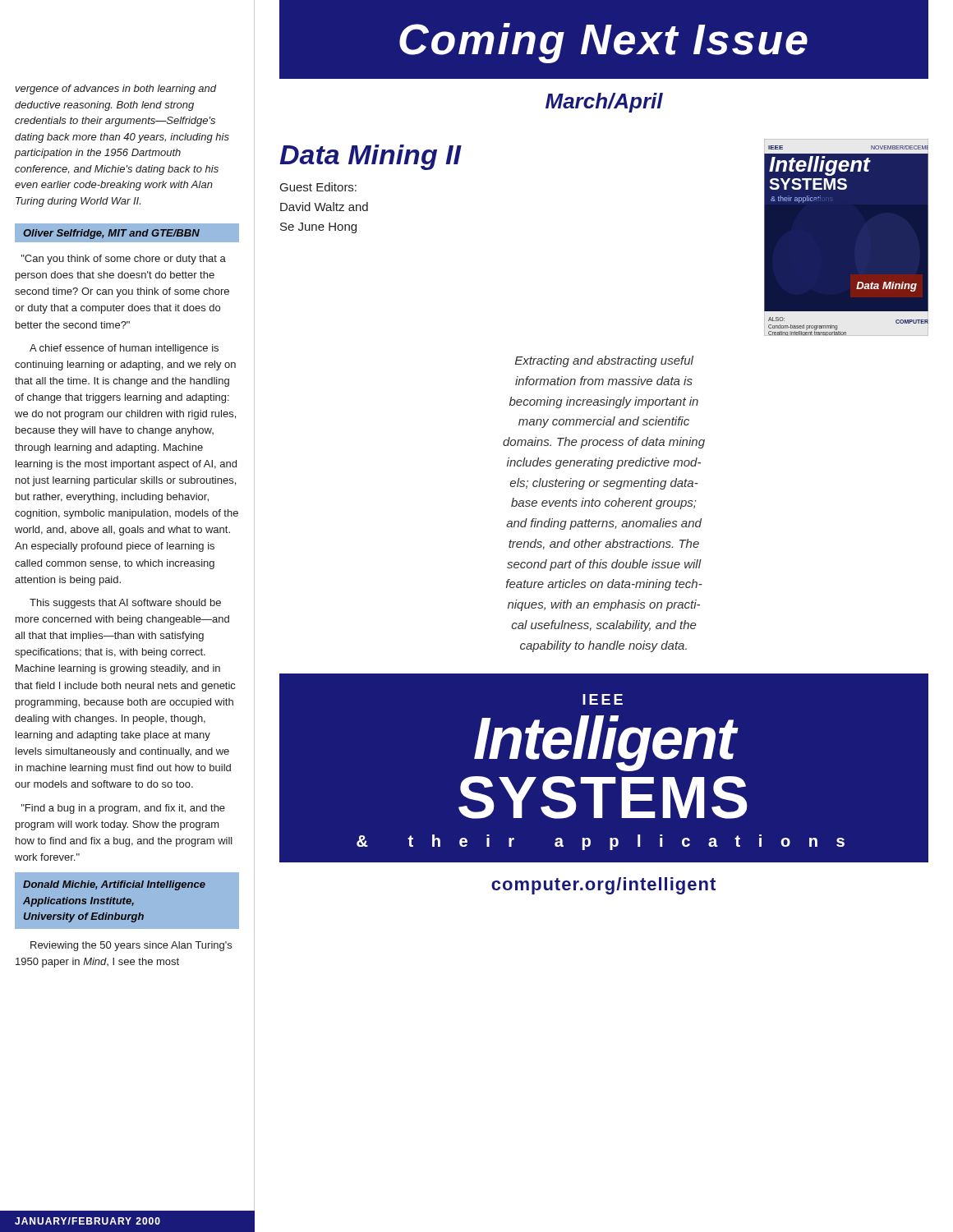Viewport: 953px width, 1232px height.
Task: Find the title that reads "Data Mining II"
Action: coord(370,154)
